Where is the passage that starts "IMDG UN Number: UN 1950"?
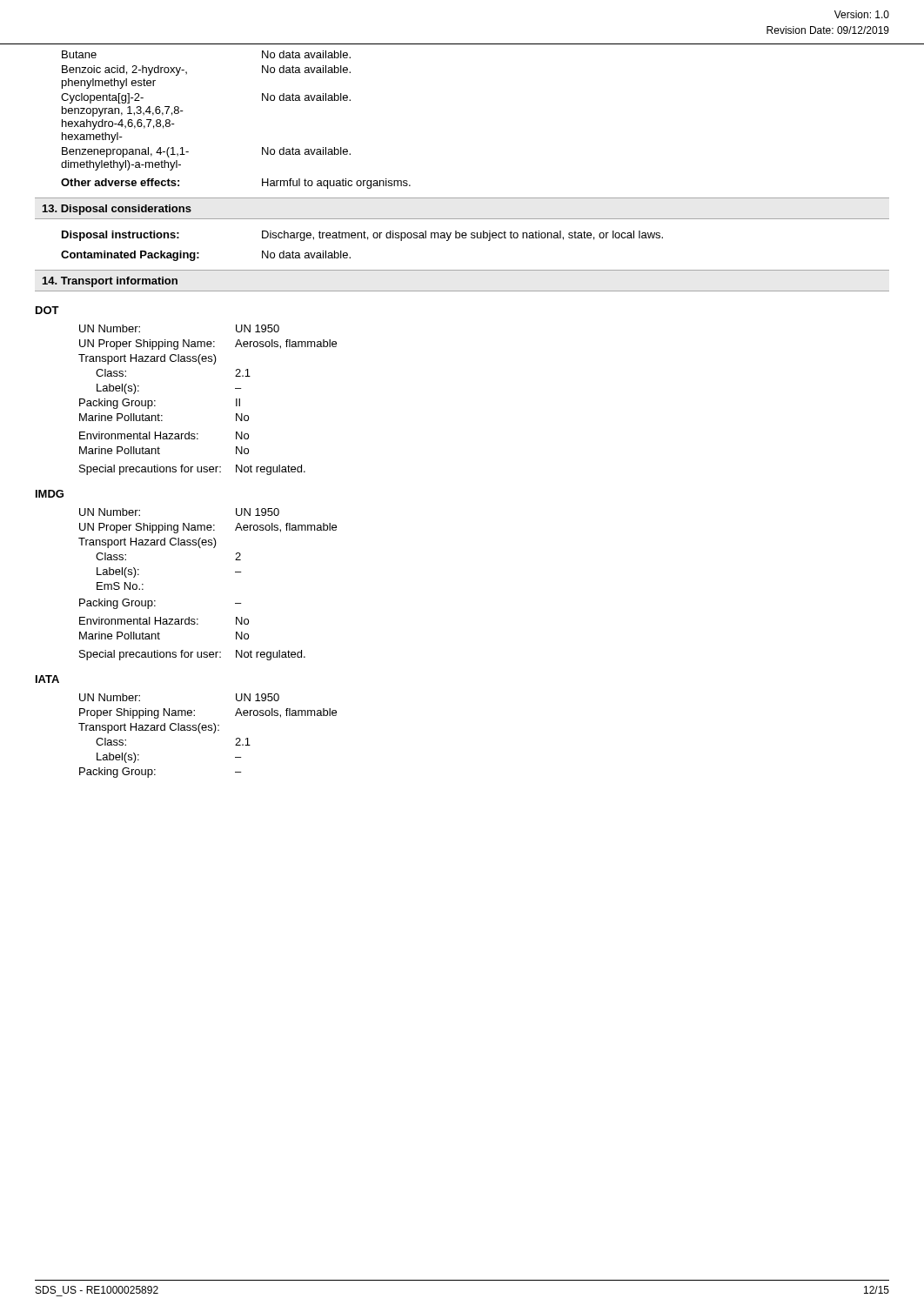 (50, 494)
